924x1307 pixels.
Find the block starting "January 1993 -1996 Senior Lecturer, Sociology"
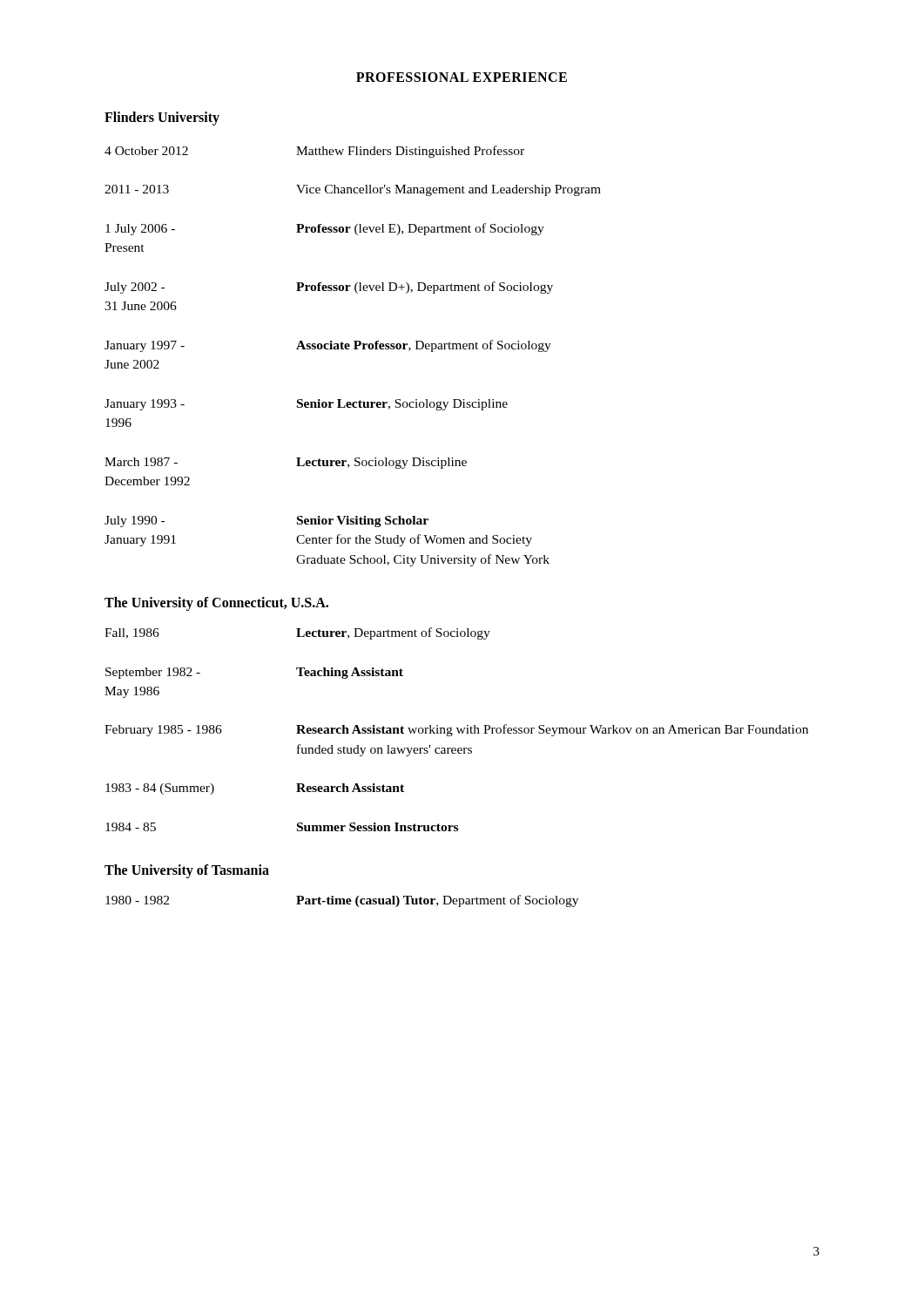pyautogui.click(x=462, y=413)
